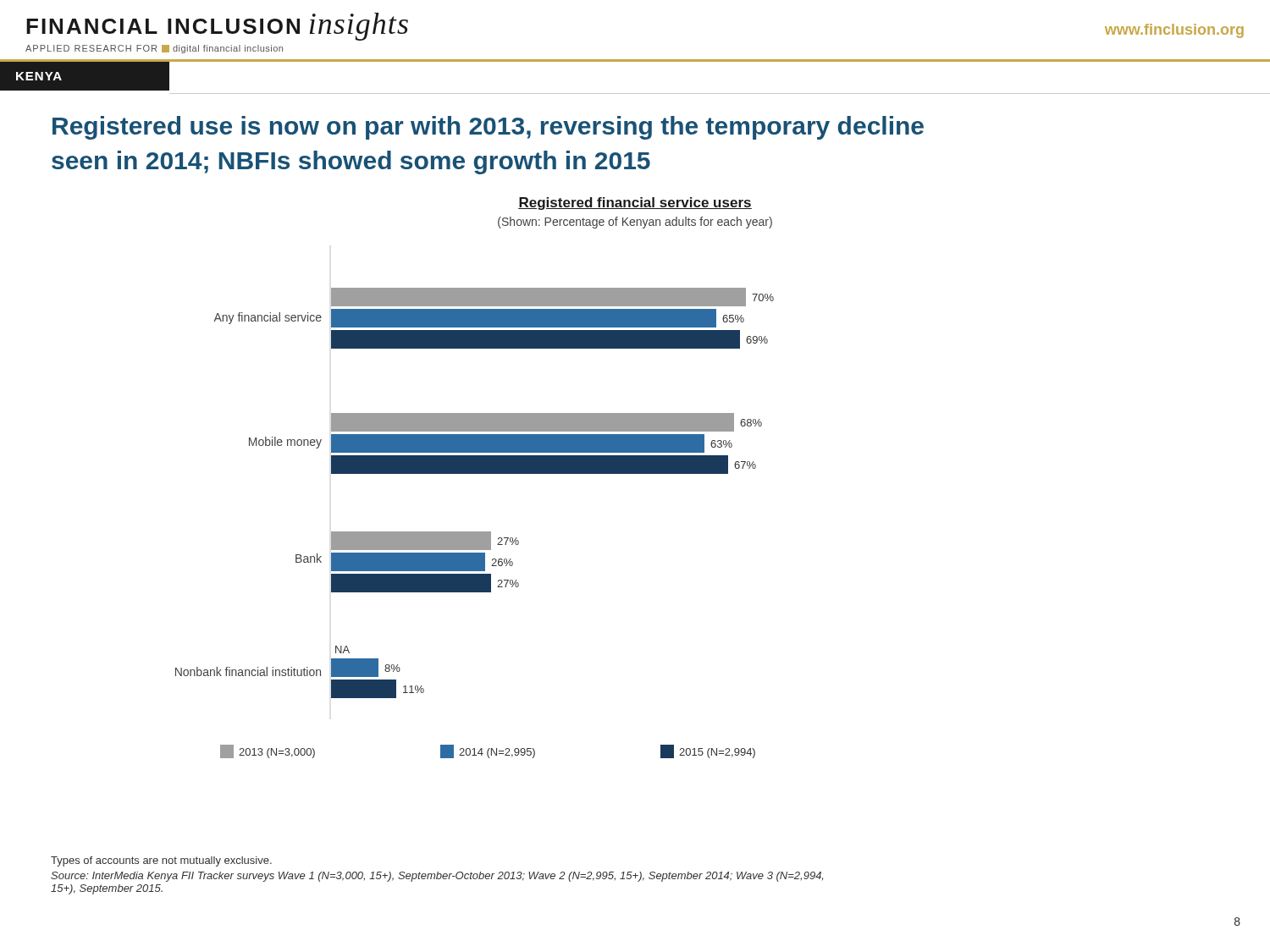Find the grouped bar chart
Screen dimensions: 952x1270
(635, 499)
